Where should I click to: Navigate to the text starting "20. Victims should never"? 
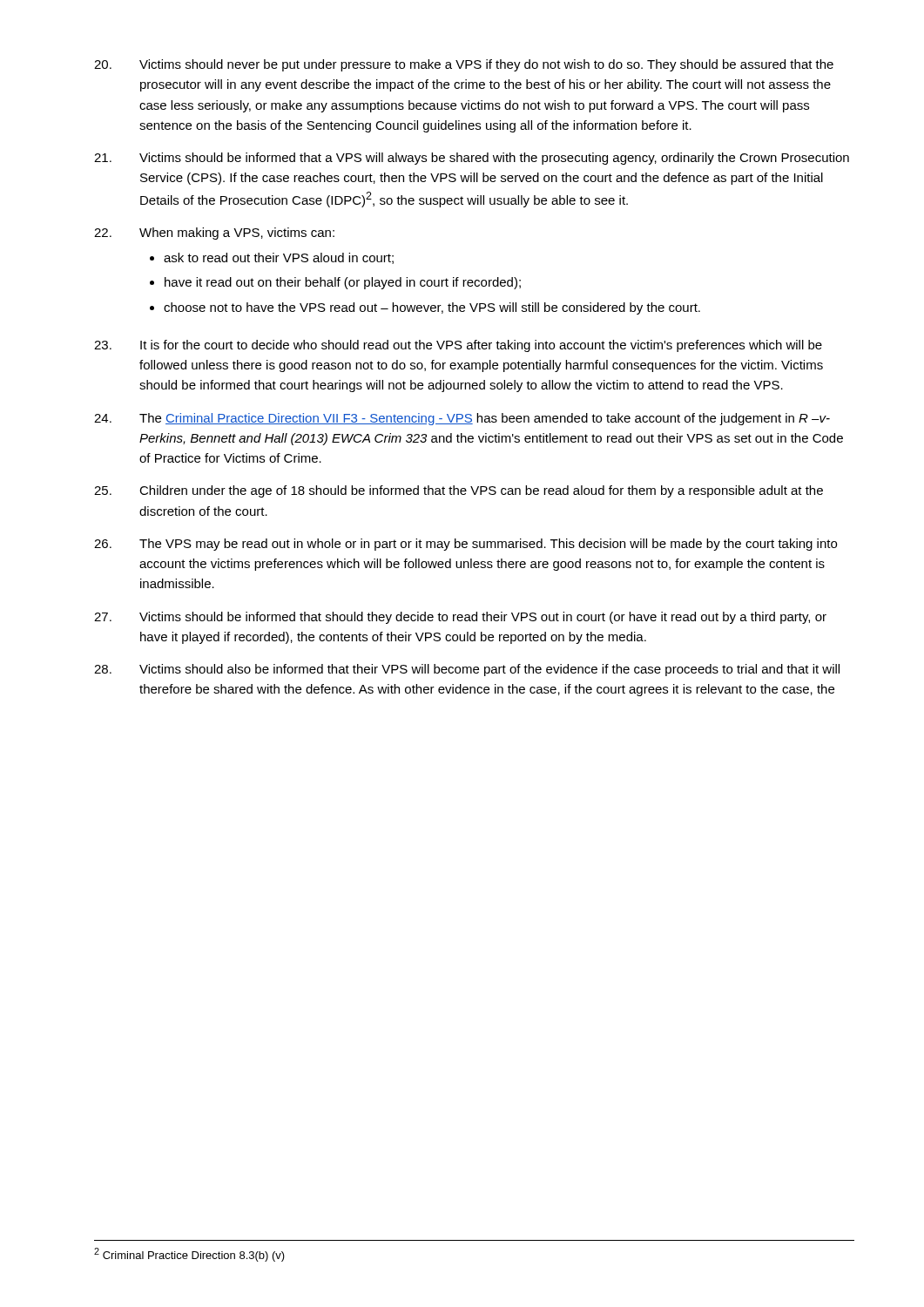[474, 94]
